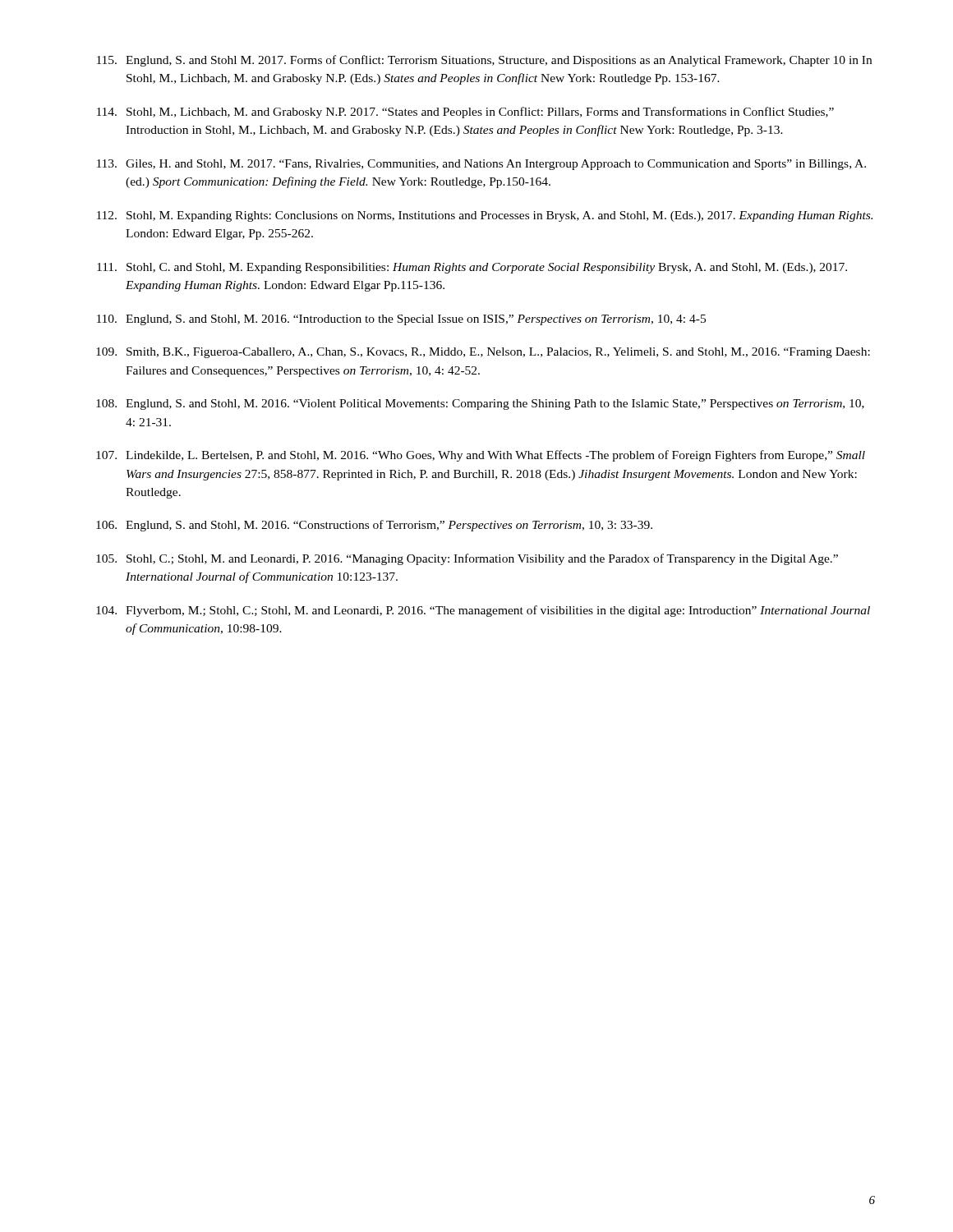Locate the list item that says "110. Englund, S."
This screenshot has height=1232, width=953.
pos(476,319)
